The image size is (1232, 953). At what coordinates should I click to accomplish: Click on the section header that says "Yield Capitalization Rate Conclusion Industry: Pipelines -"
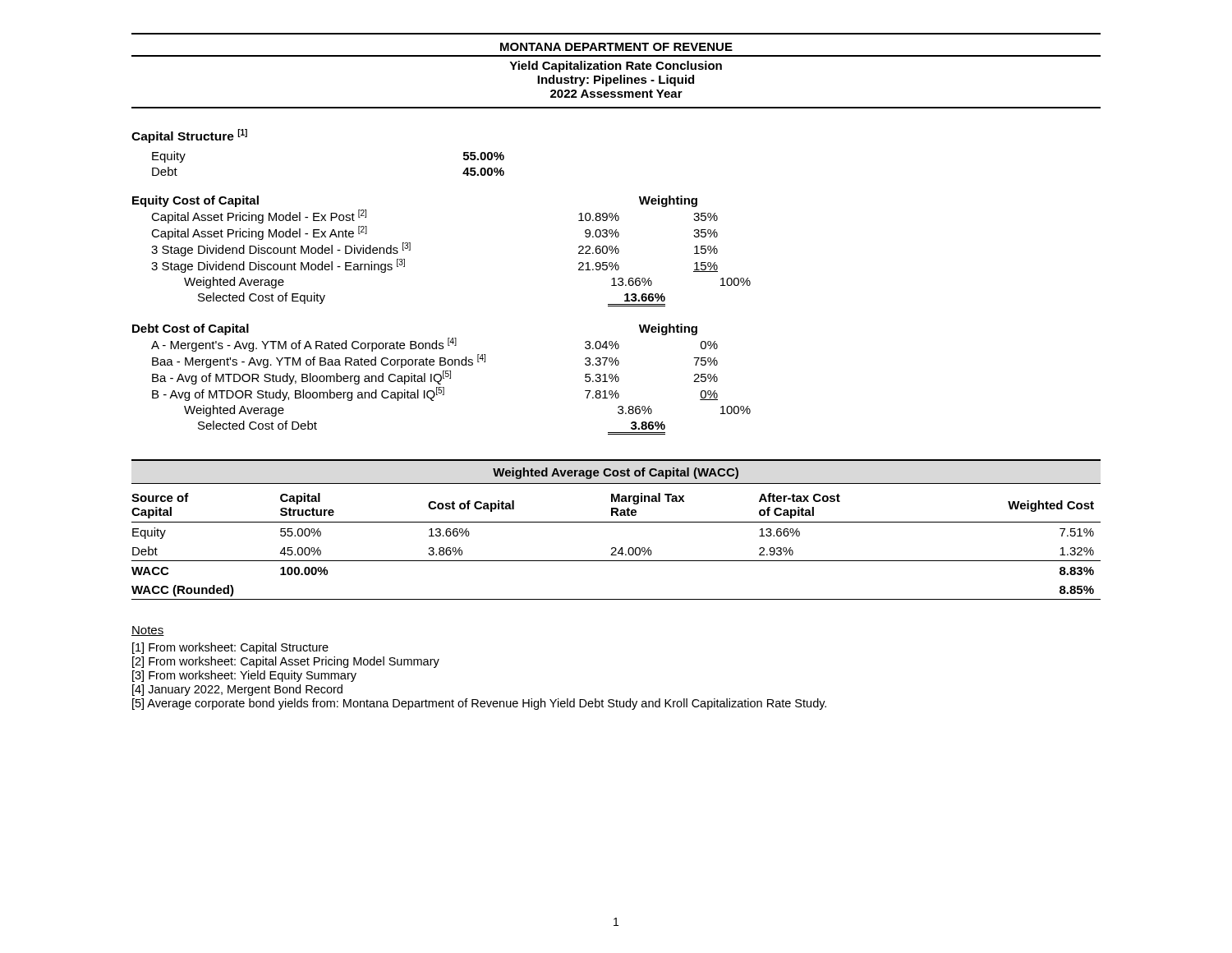tap(616, 79)
